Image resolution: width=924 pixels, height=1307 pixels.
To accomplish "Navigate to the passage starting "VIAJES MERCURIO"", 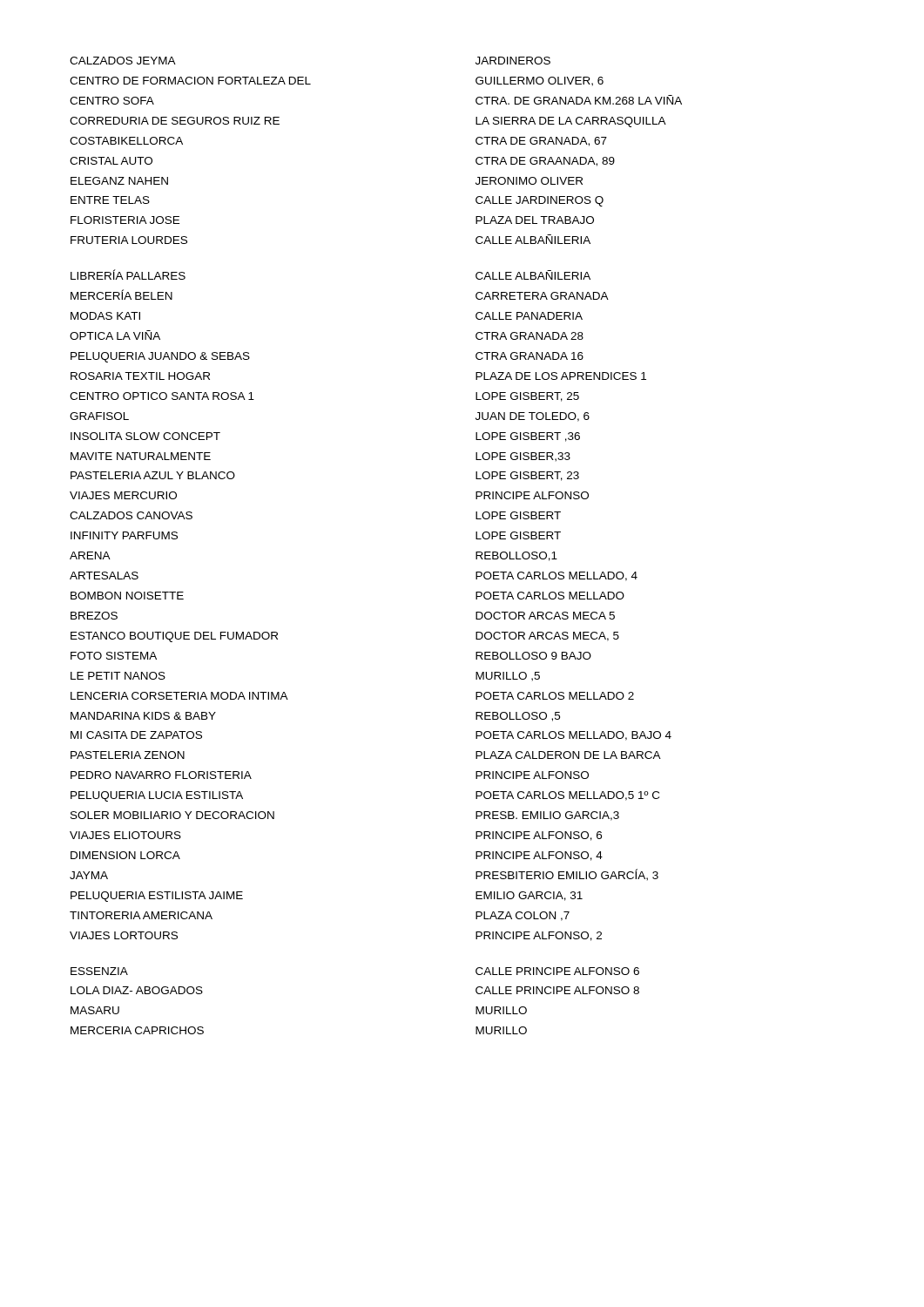I will pos(124,496).
